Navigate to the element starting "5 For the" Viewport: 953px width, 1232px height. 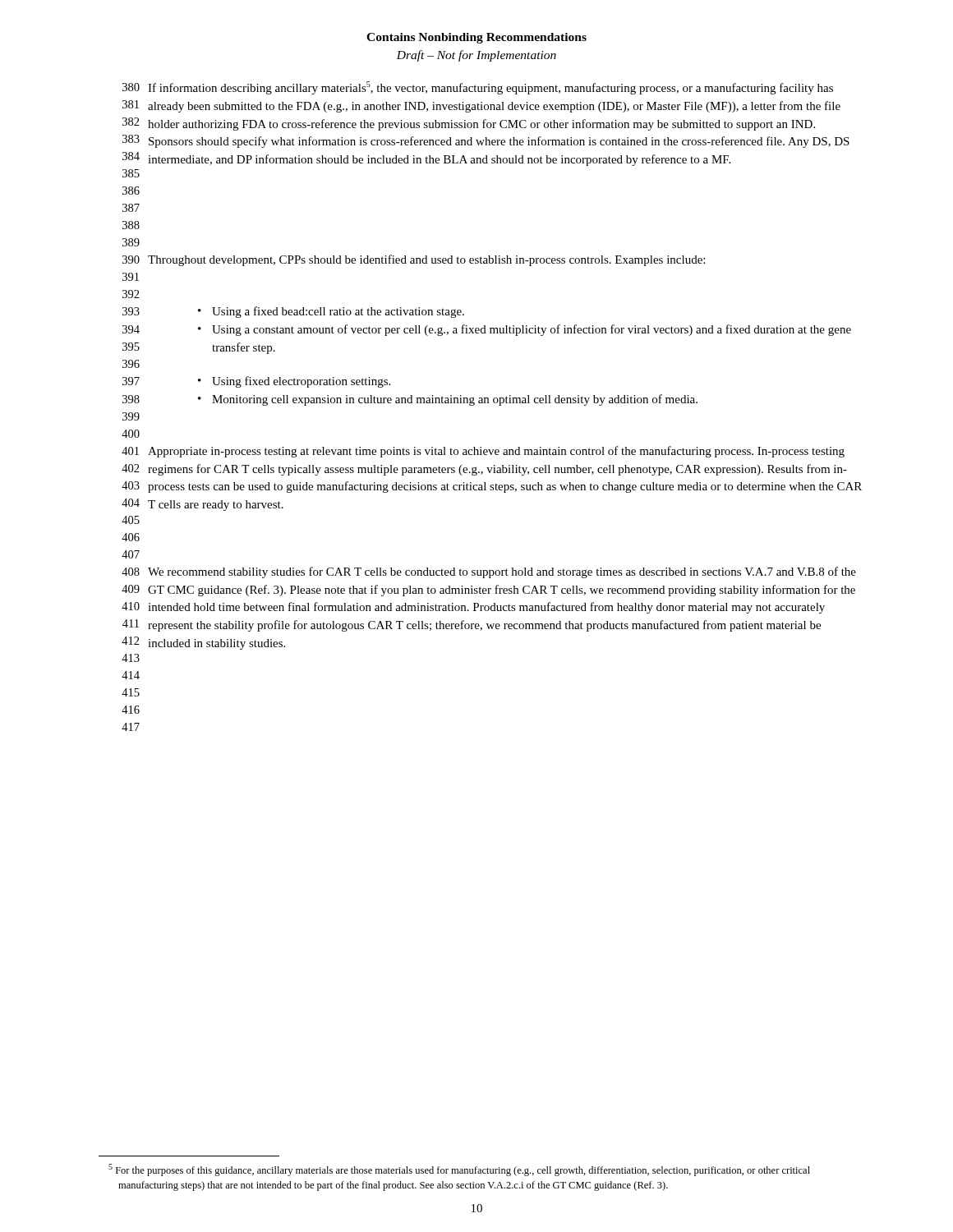pos(481,1174)
